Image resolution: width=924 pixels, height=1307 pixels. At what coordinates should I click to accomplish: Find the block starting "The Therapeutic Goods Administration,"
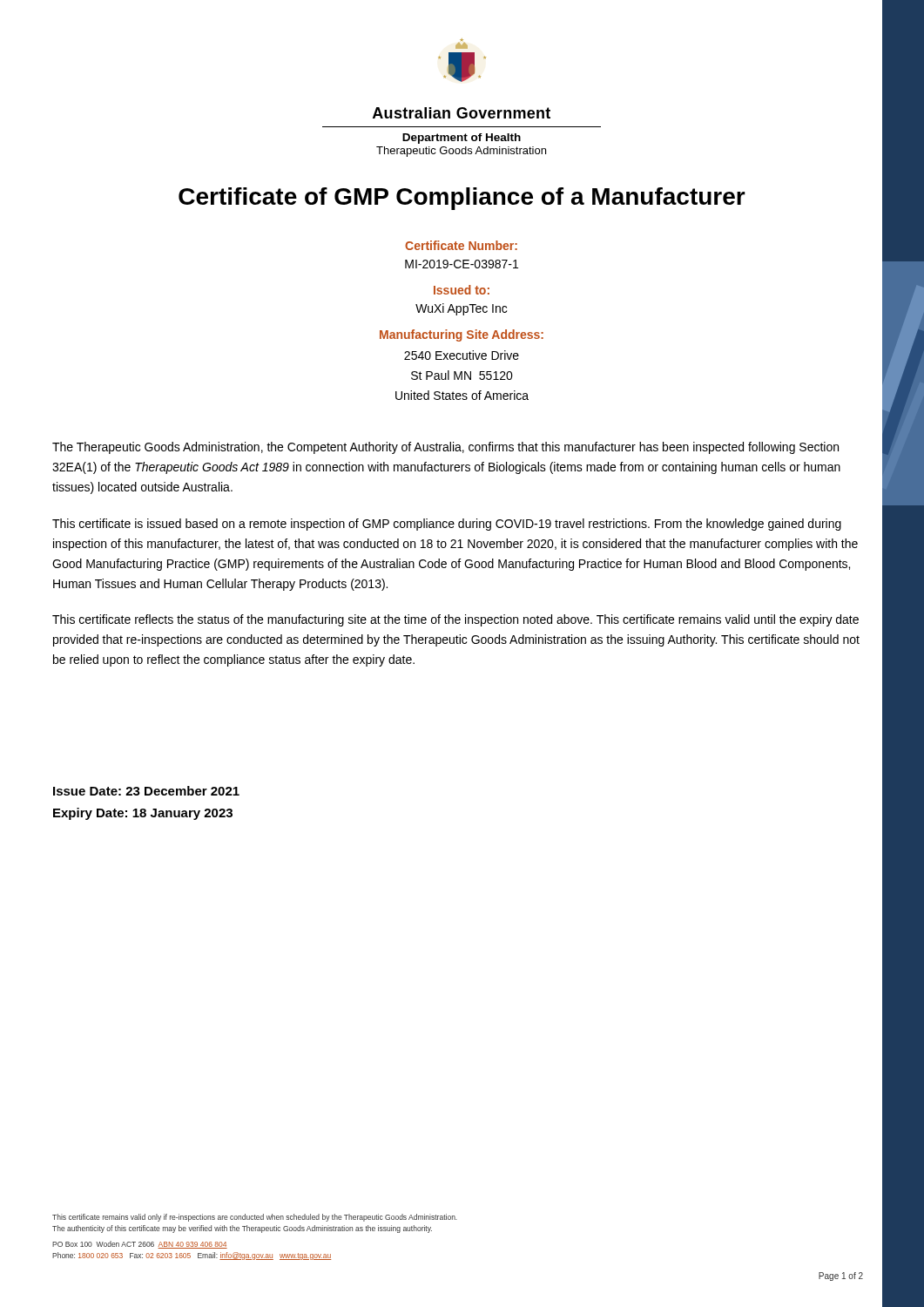(446, 467)
